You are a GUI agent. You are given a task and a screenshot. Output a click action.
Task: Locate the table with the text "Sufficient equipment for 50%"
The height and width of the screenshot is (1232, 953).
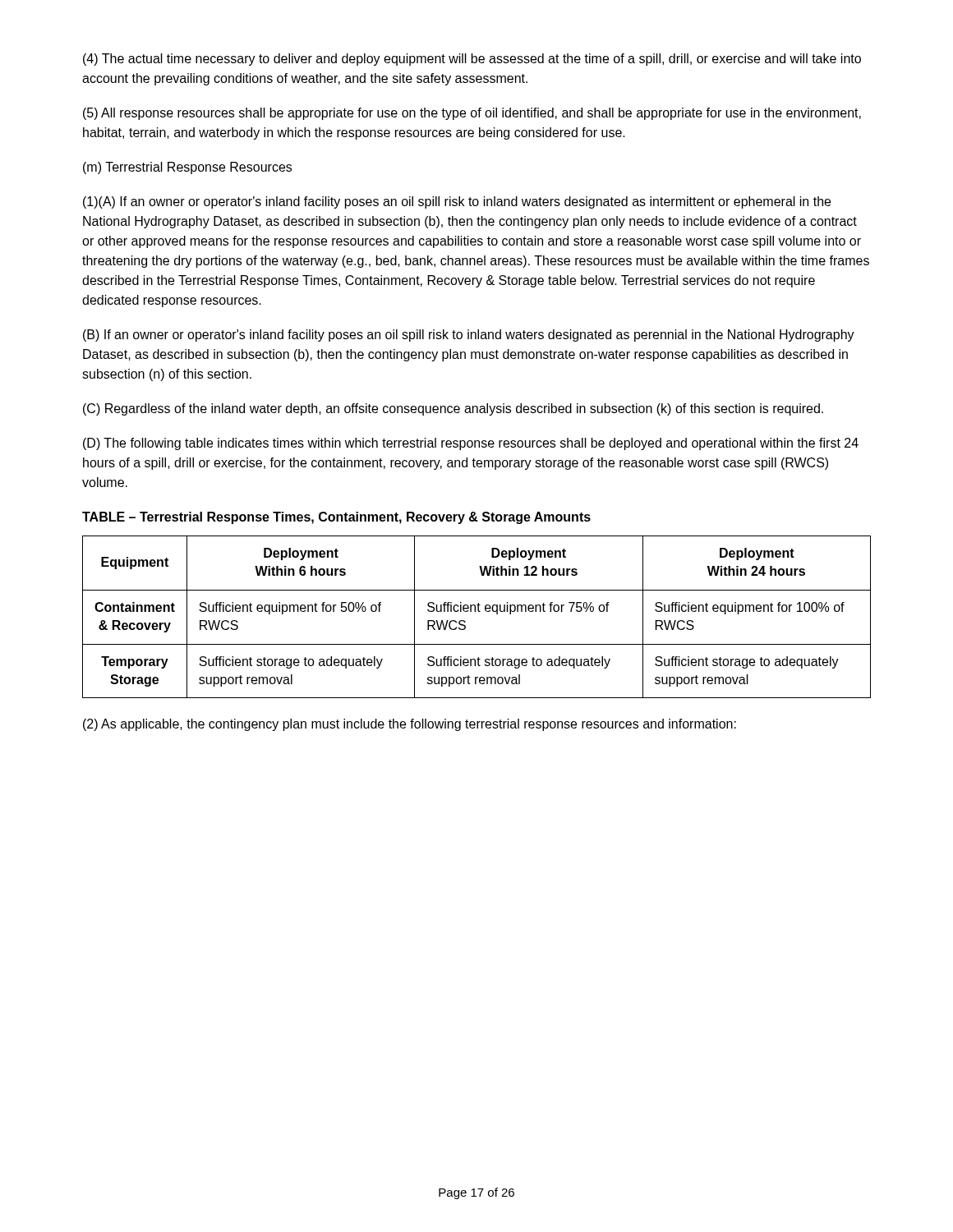[x=476, y=617]
